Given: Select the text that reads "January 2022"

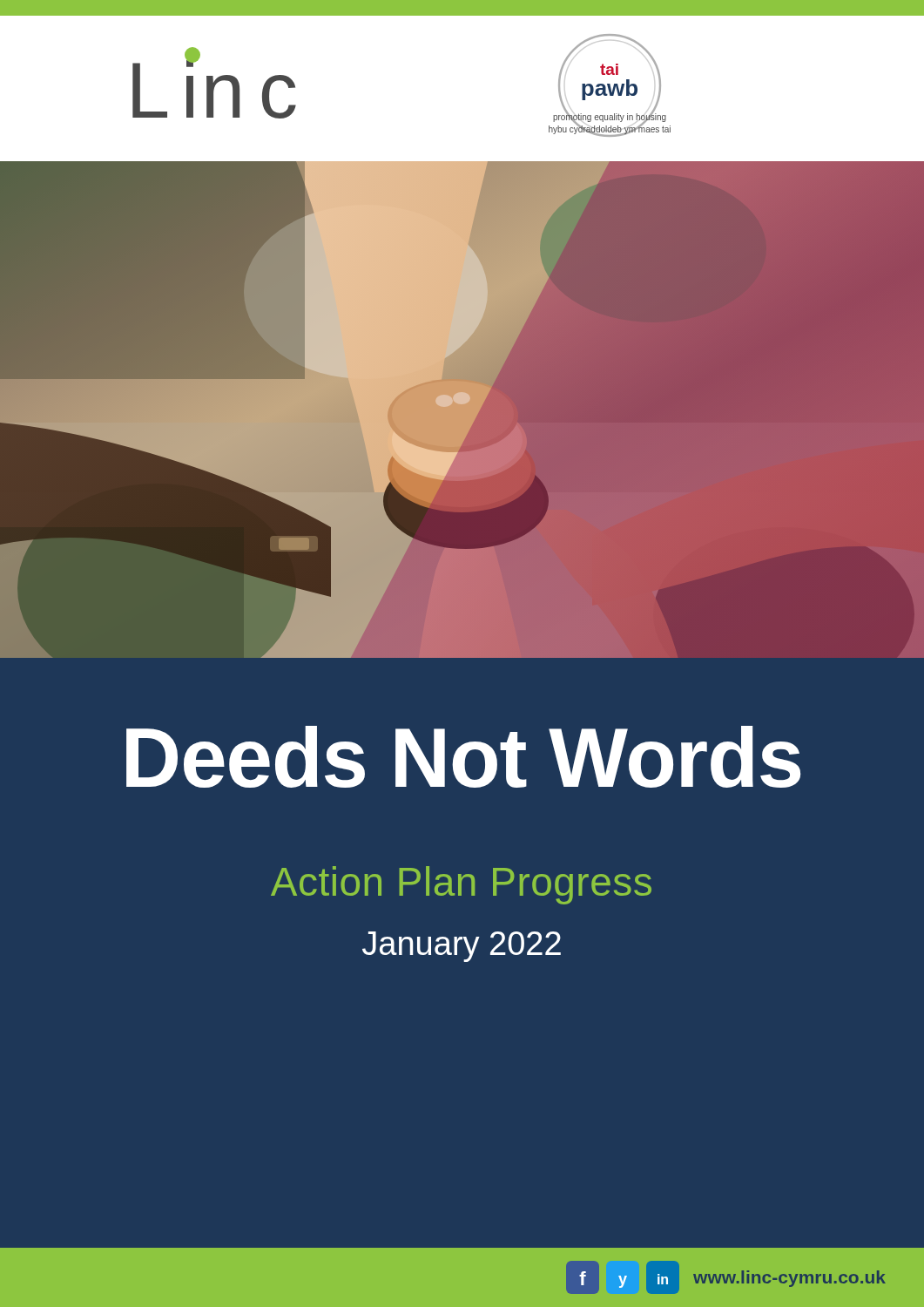Looking at the screenshot, I should tap(462, 944).
